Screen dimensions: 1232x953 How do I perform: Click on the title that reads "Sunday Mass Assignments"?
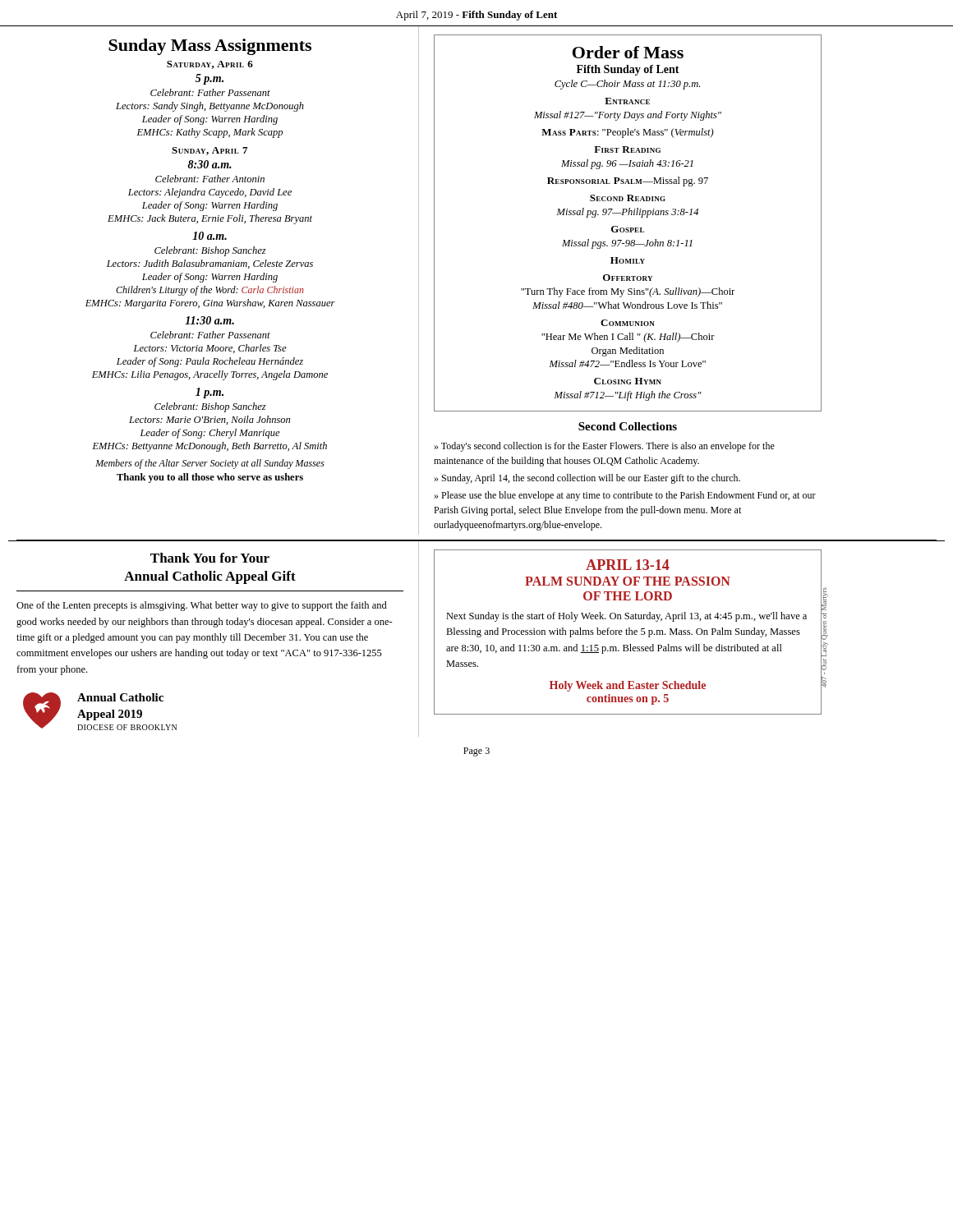[210, 45]
